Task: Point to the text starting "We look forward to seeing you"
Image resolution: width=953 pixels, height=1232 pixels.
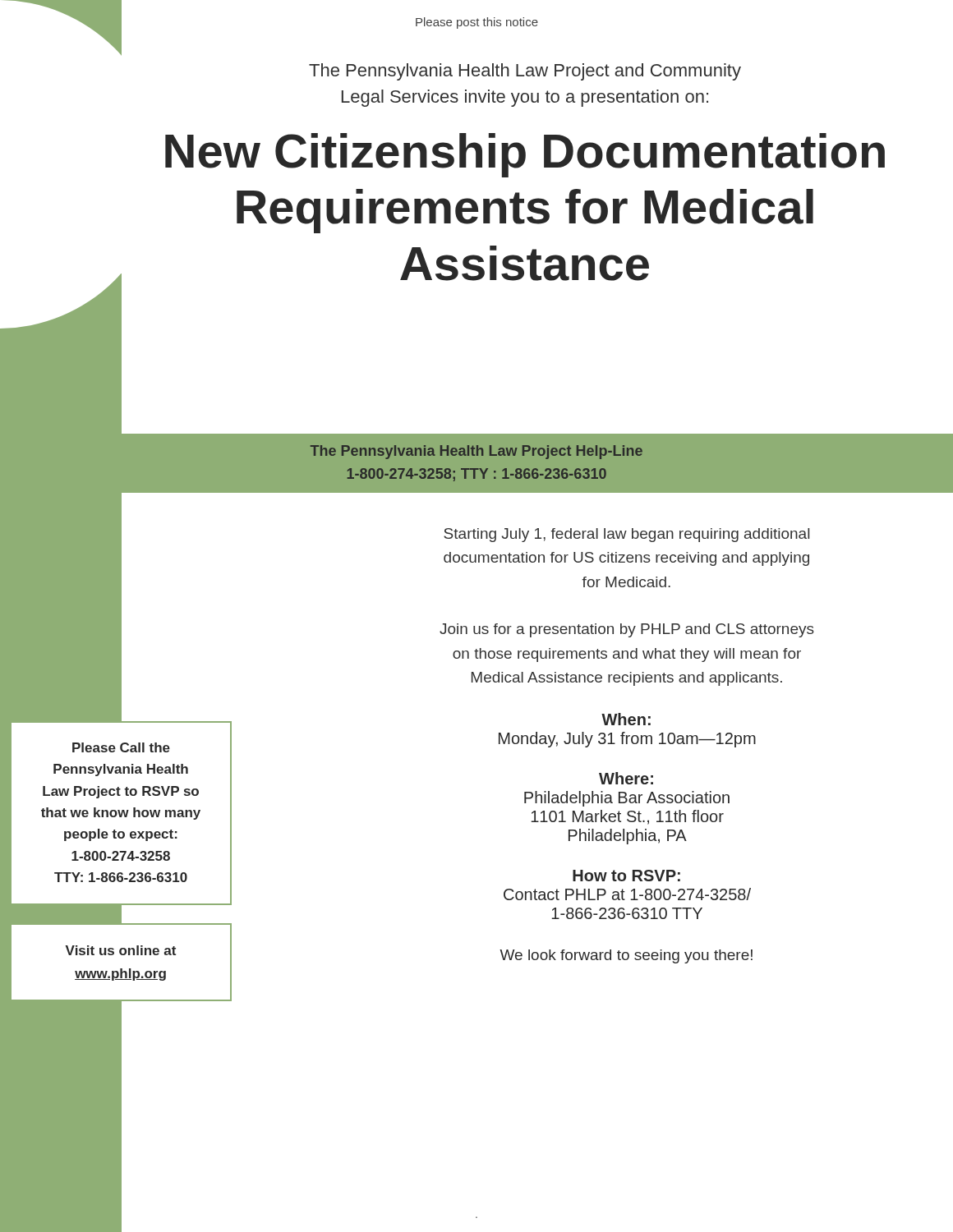Action: (x=627, y=955)
